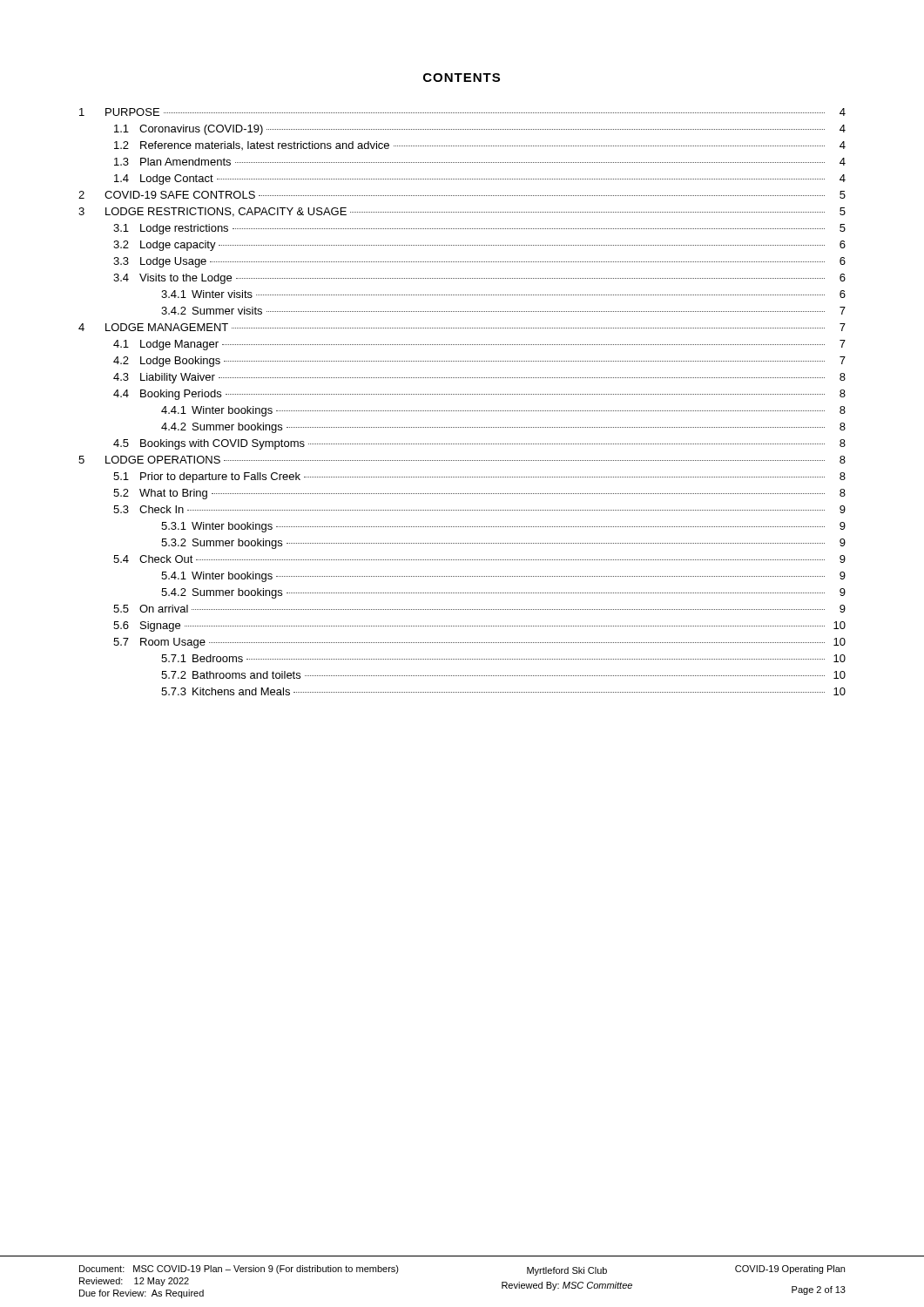Locate the block starting "5.3.2Summer bookings 9"
Screen dimensions: 1307x924
(x=503, y=542)
